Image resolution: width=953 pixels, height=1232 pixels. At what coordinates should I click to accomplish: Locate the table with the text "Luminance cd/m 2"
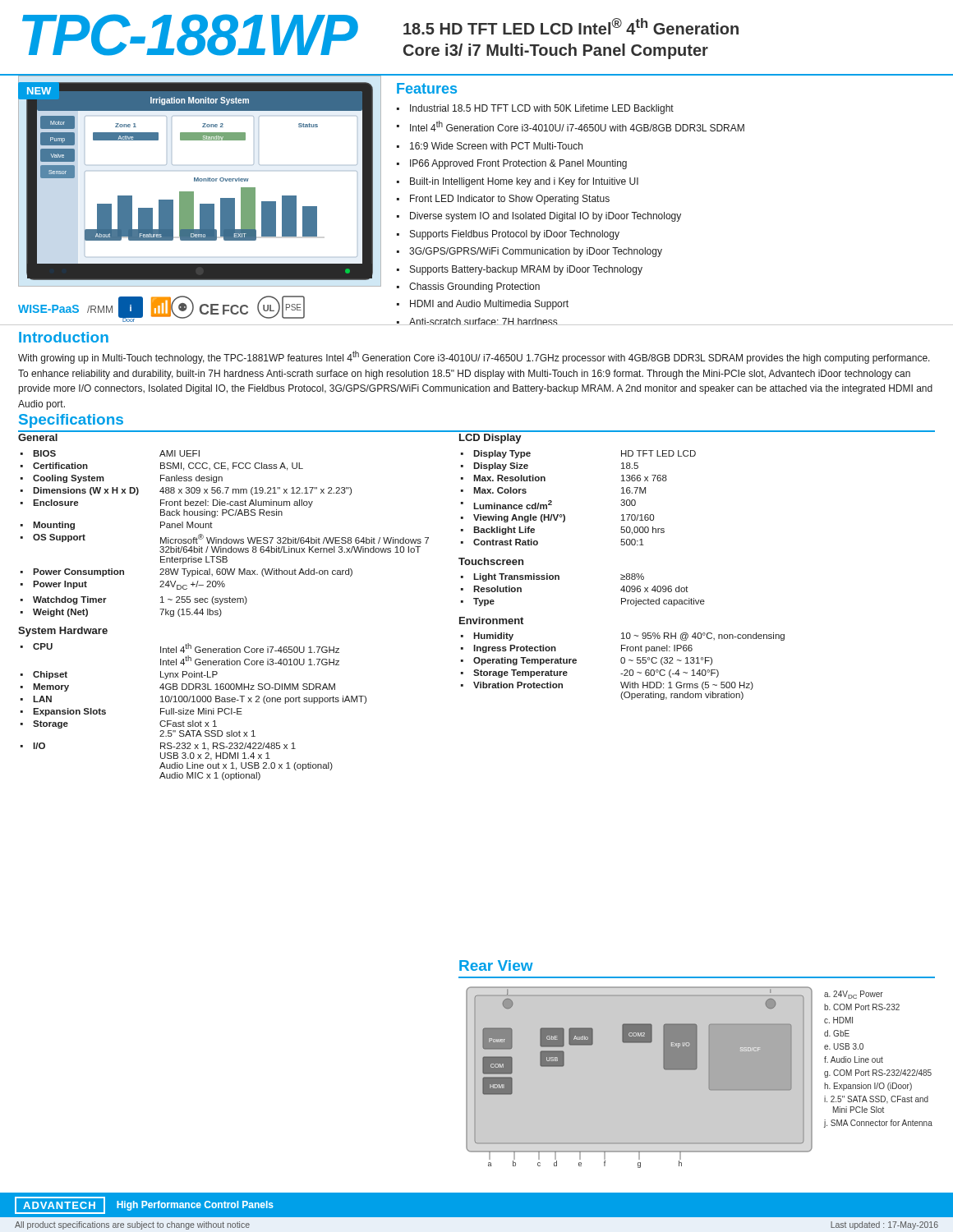point(697,490)
